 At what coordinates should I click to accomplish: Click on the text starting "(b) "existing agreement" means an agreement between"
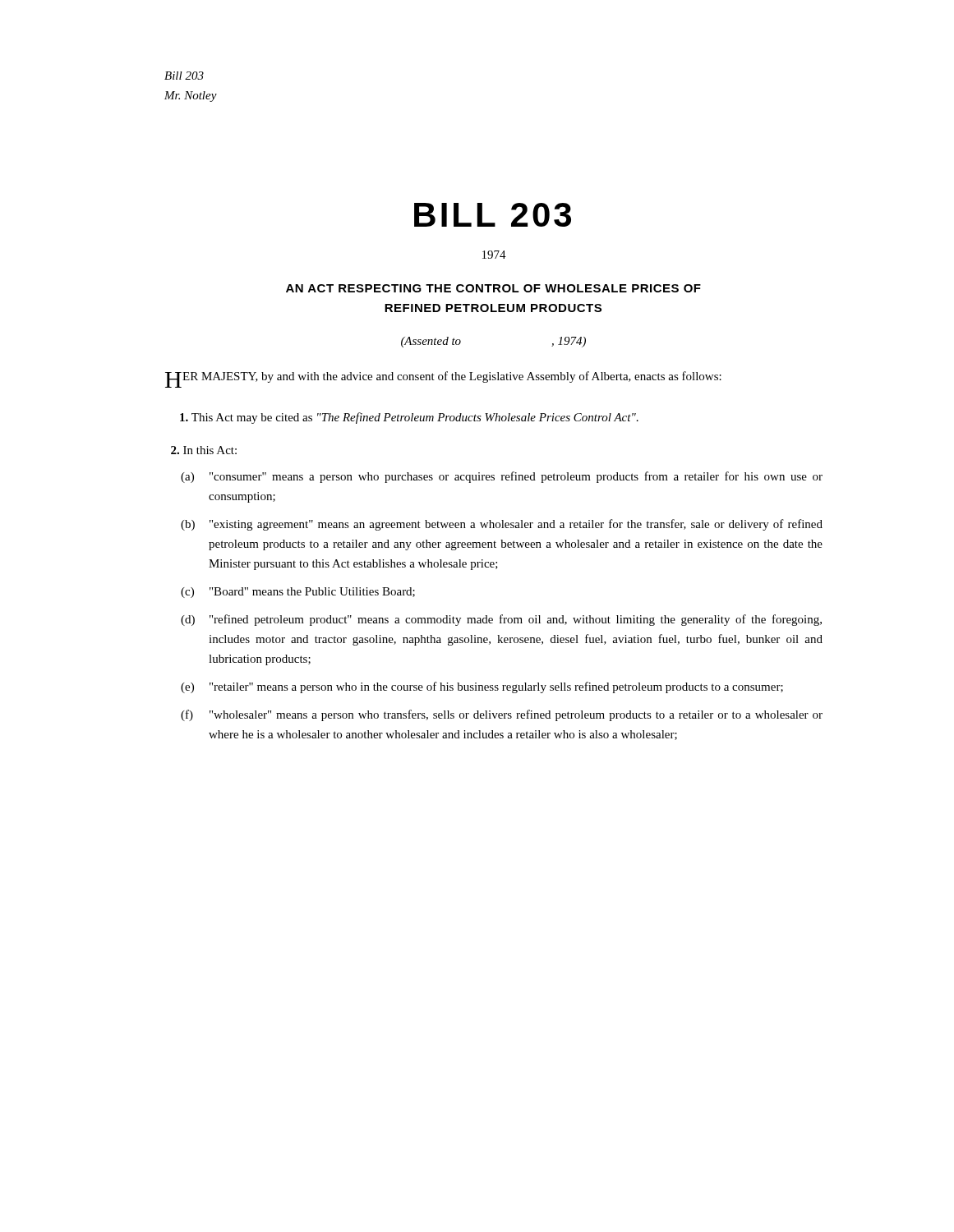(502, 543)
